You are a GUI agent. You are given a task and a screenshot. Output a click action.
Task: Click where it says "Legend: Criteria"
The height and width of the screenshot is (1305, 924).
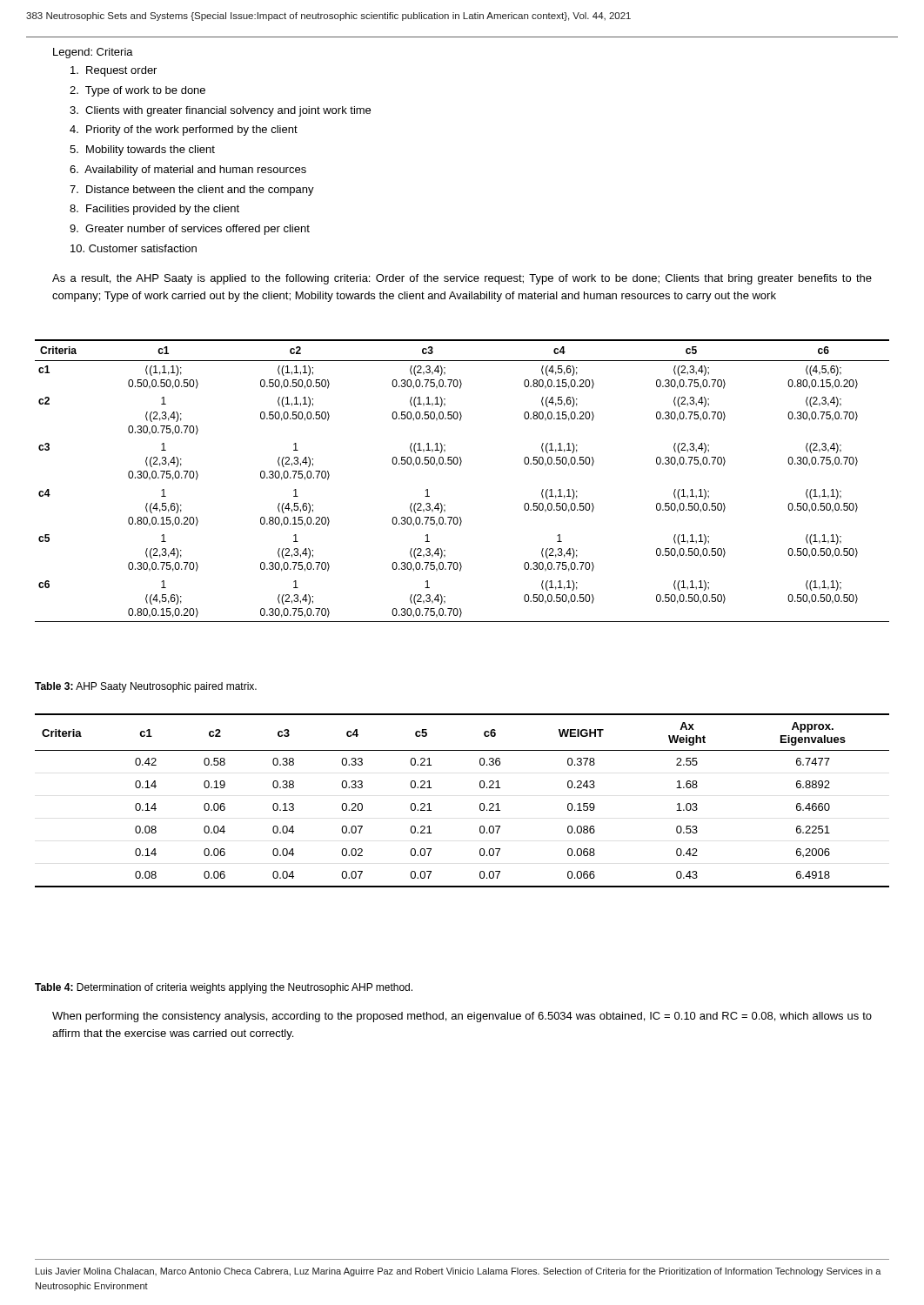click(x=92, y=52)
